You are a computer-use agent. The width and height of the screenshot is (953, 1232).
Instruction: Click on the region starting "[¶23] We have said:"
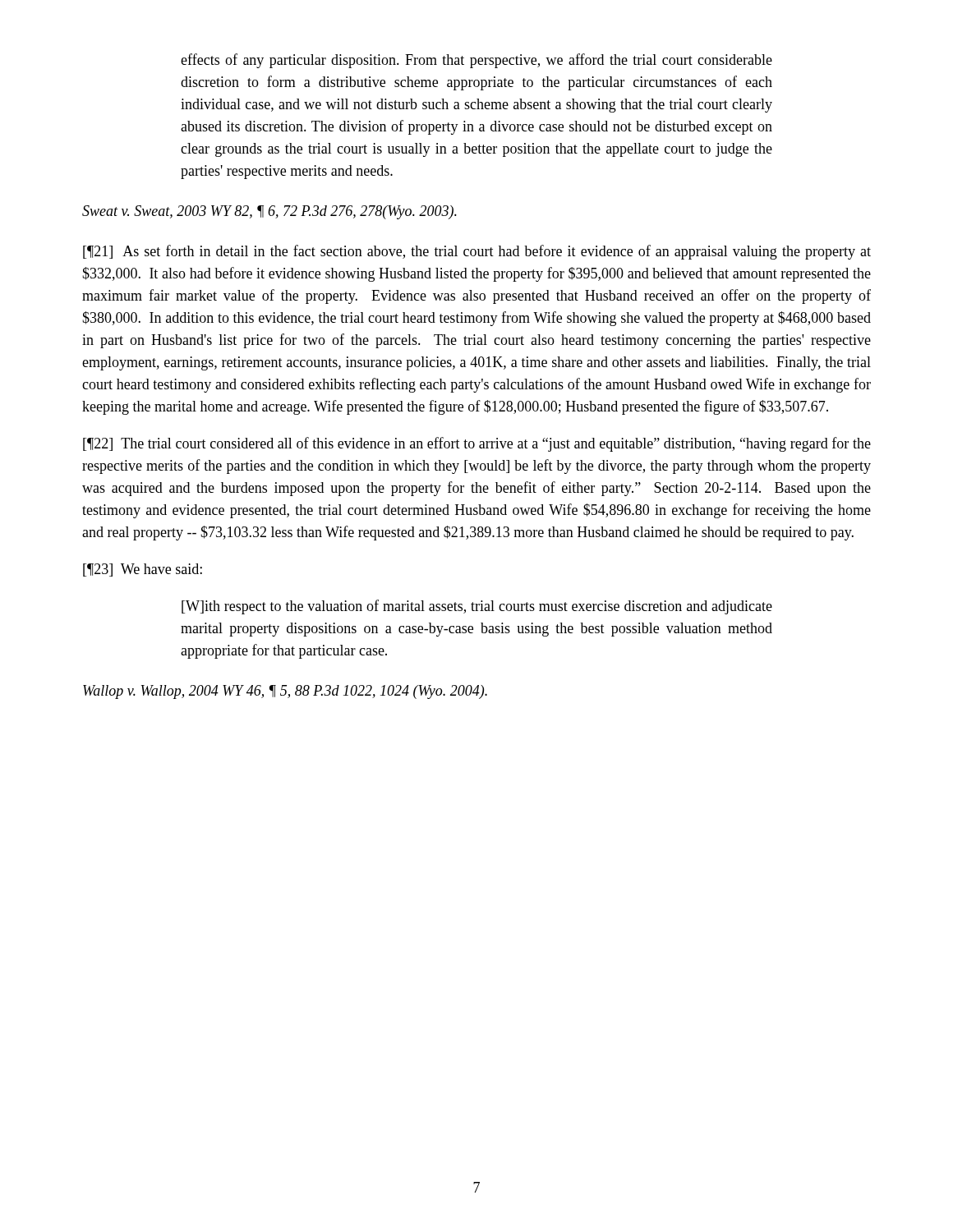pyautogui.click(x=143, y=569)
